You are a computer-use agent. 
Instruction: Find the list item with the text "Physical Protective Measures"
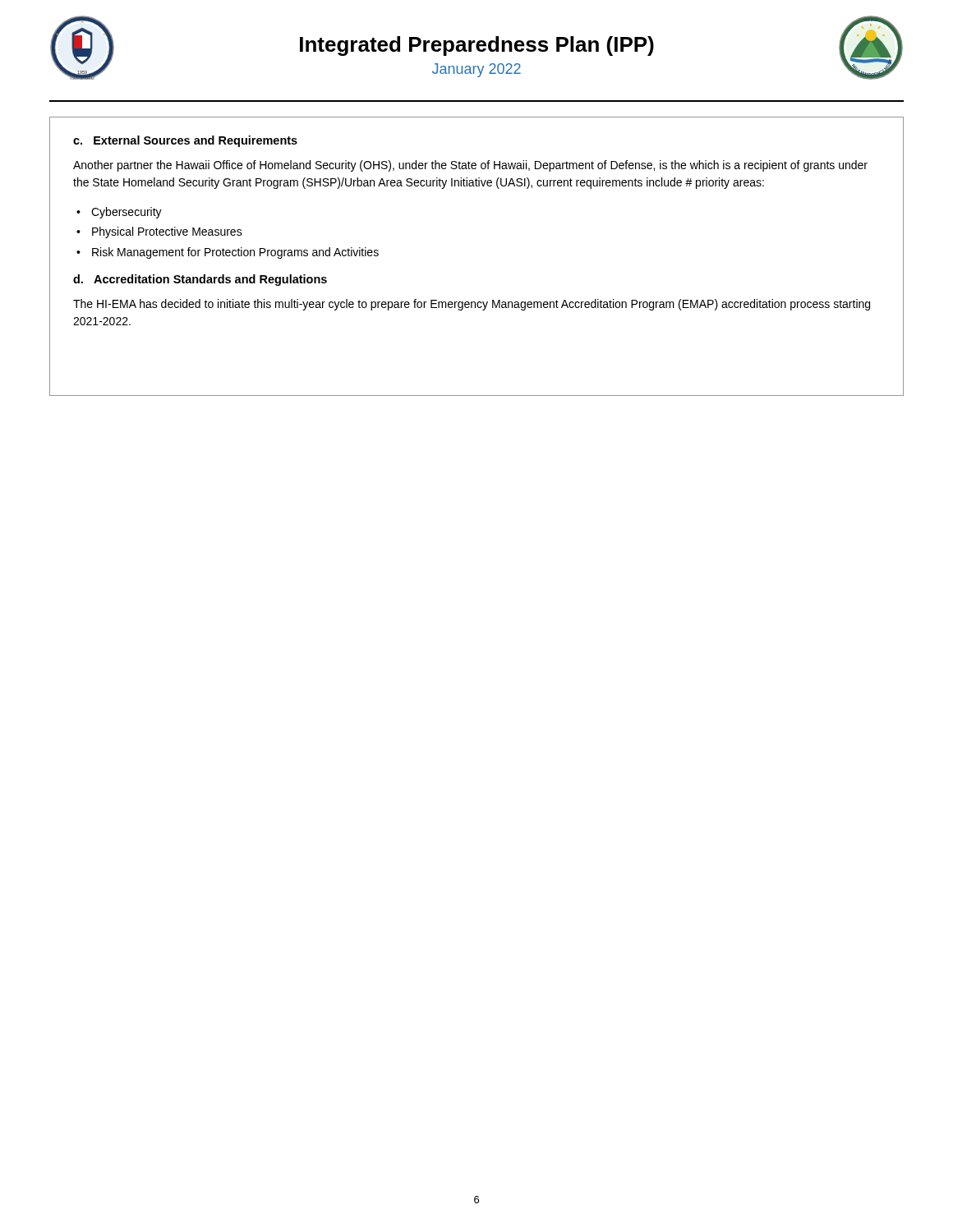[x=167, y=232]
